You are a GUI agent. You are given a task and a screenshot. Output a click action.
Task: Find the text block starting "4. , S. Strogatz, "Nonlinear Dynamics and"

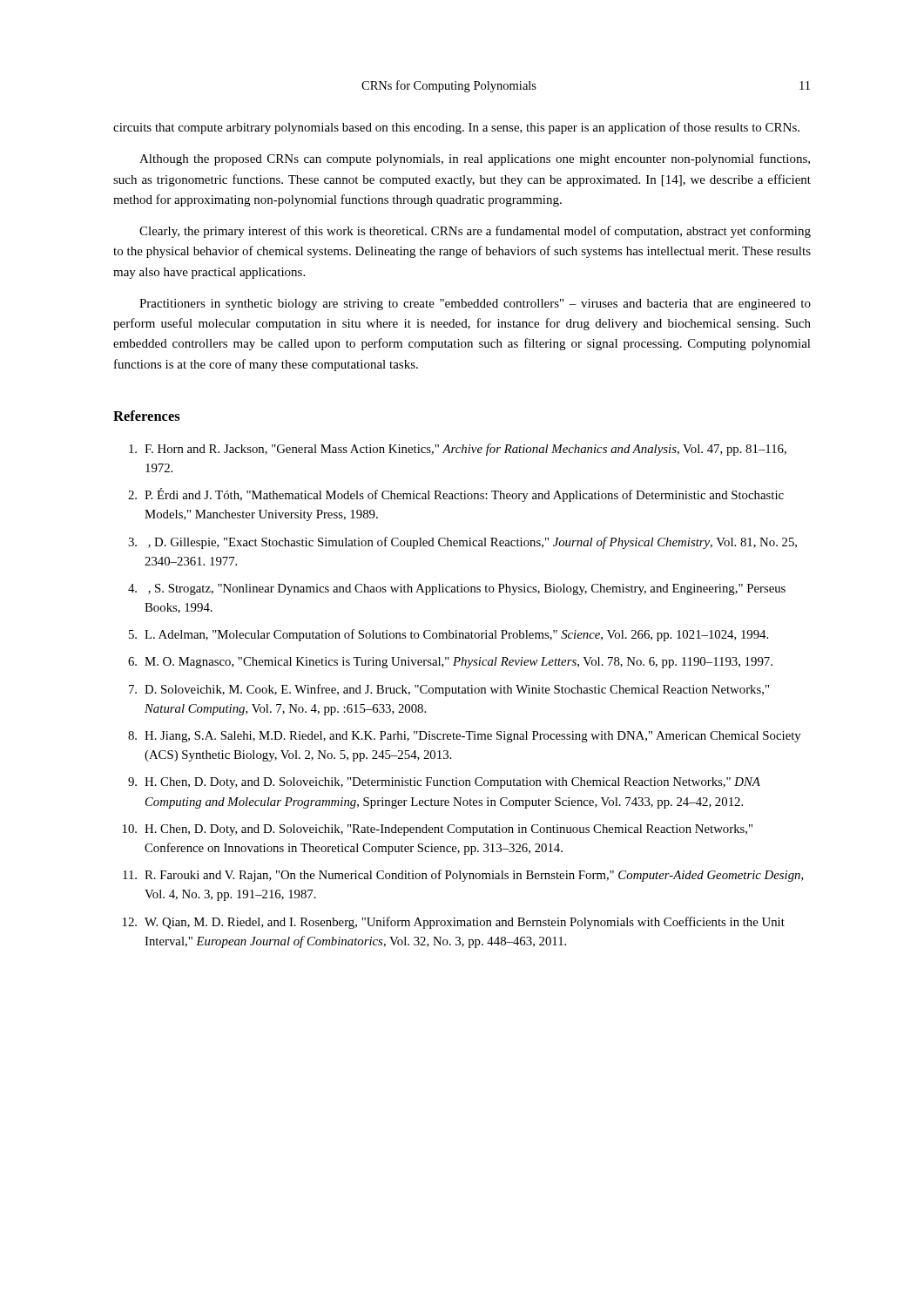click(462, 598)
